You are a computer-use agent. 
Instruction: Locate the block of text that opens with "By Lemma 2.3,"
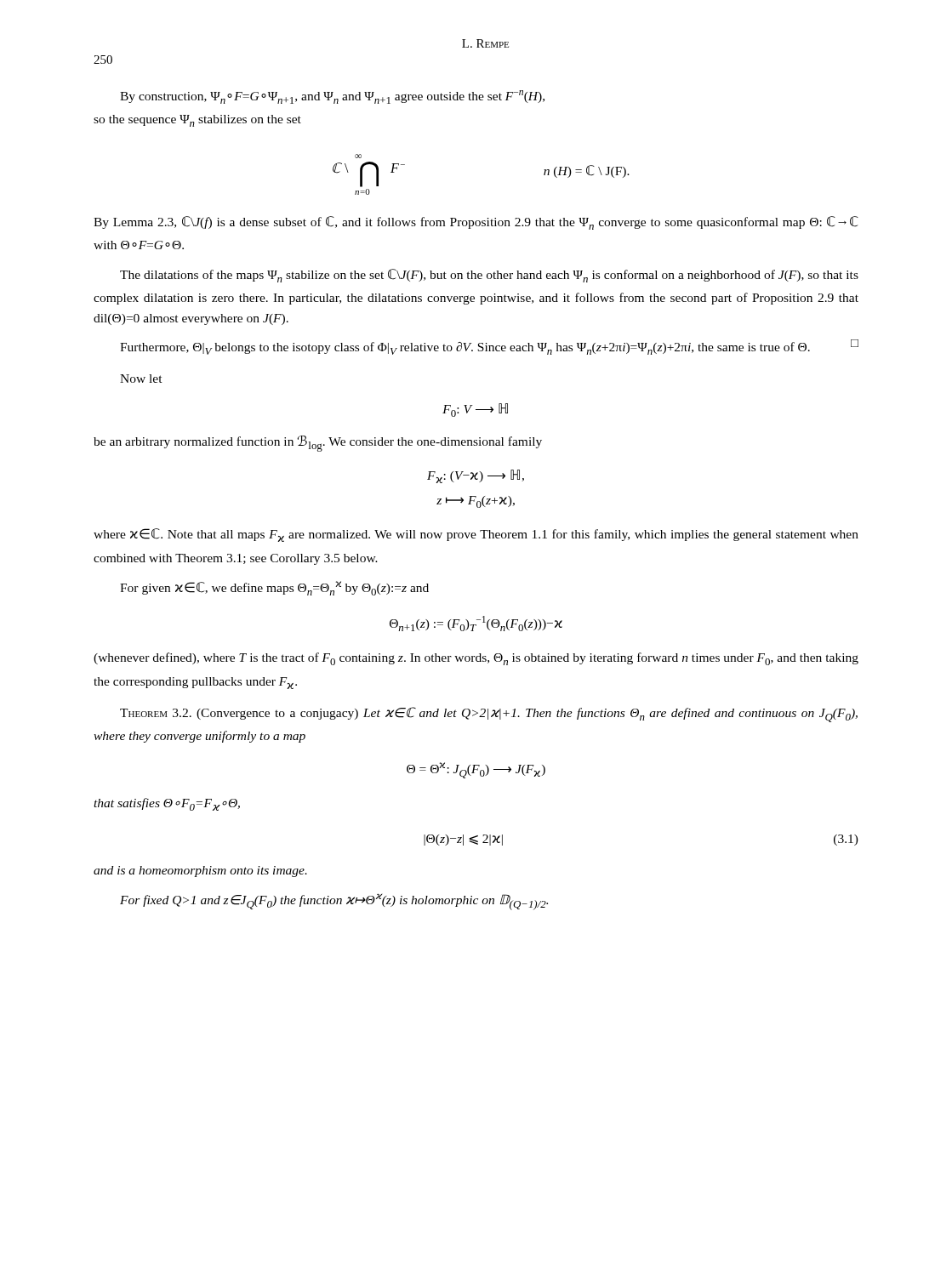[x=476, y=234]
